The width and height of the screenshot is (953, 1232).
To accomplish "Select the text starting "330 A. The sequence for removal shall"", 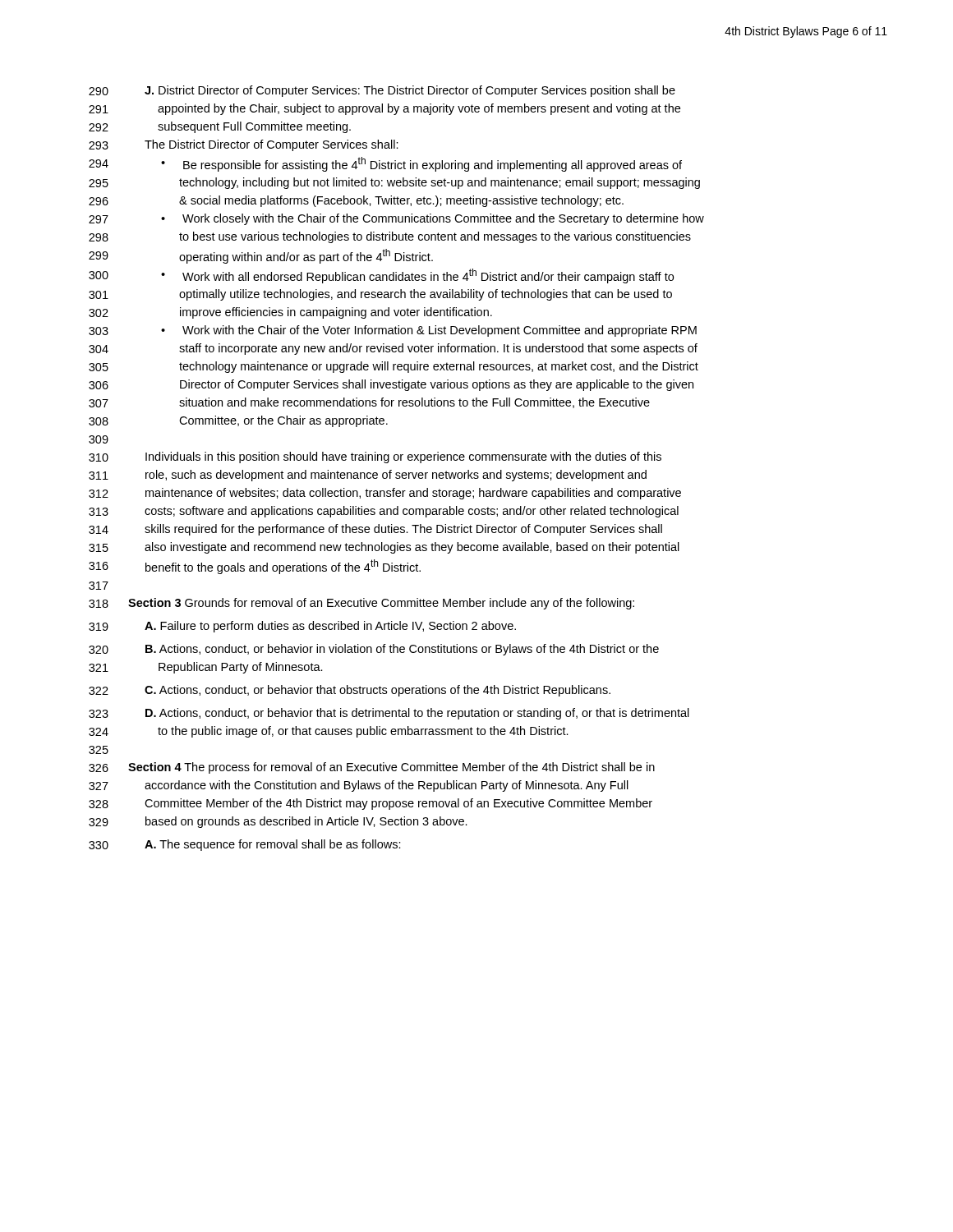I will [245, 845].
